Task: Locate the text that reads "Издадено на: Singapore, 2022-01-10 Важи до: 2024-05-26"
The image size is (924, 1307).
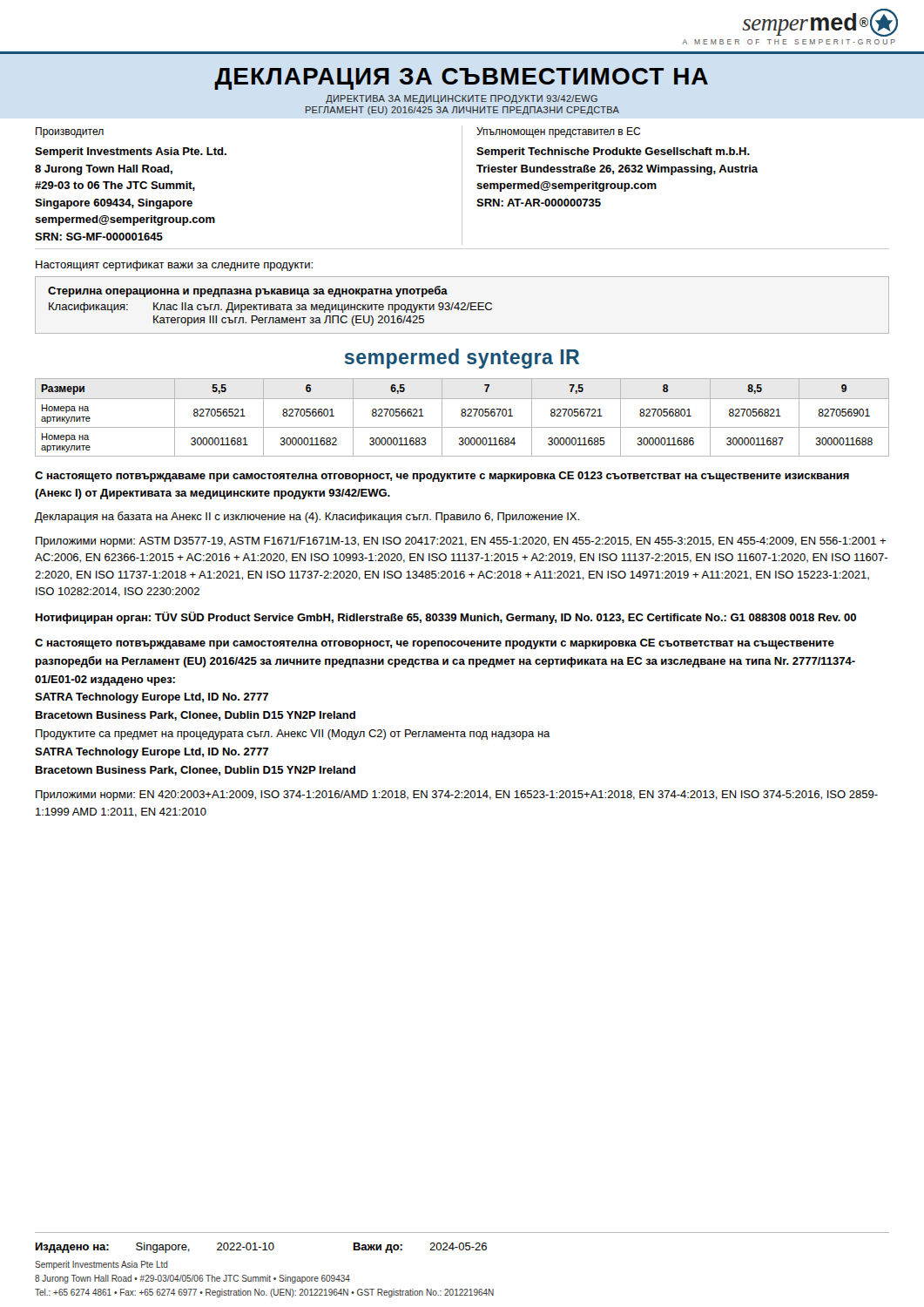Action: coord(261,1246)
